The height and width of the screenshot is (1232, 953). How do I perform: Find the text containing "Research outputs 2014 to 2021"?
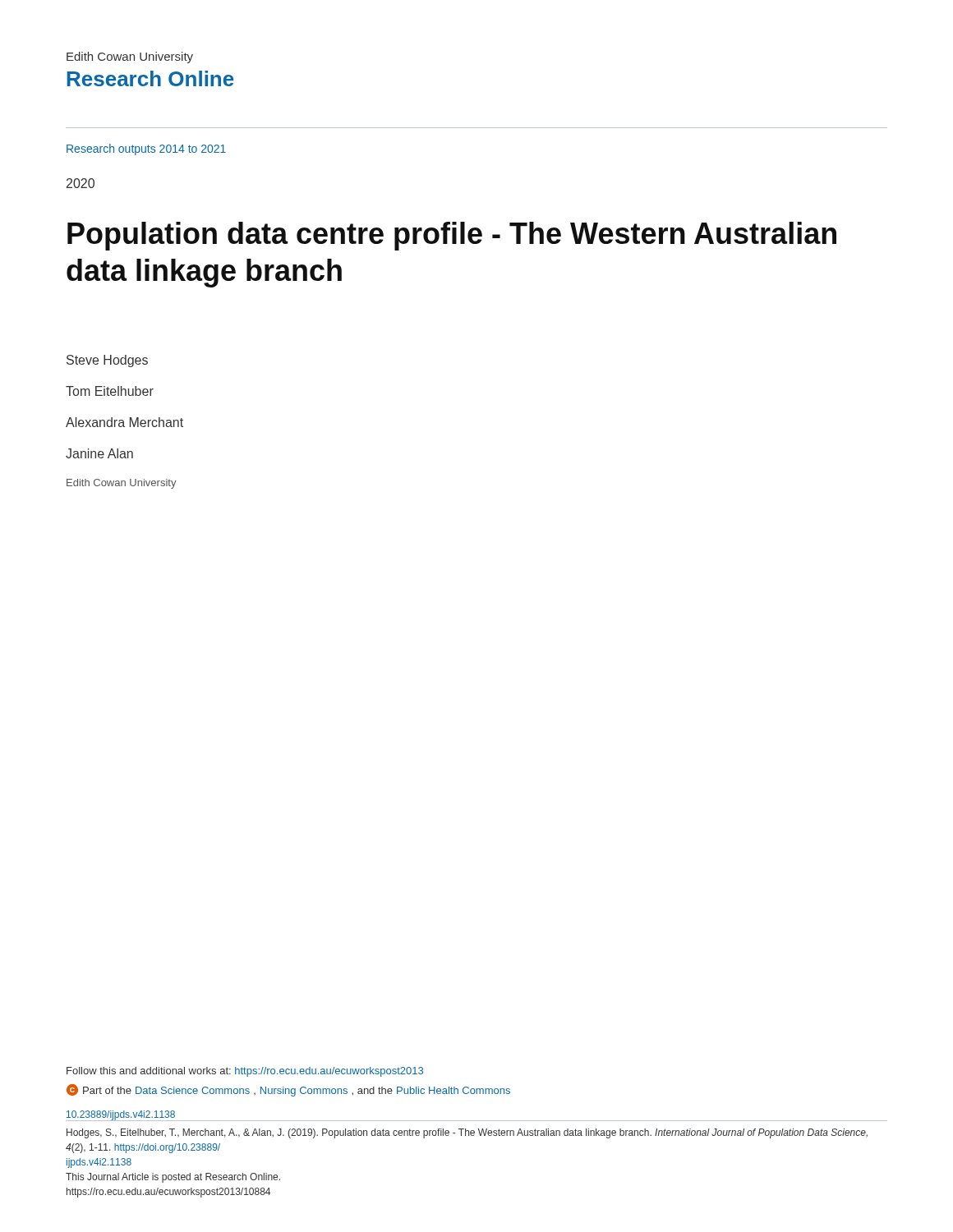pyautogui.click(x=146, y=149)
